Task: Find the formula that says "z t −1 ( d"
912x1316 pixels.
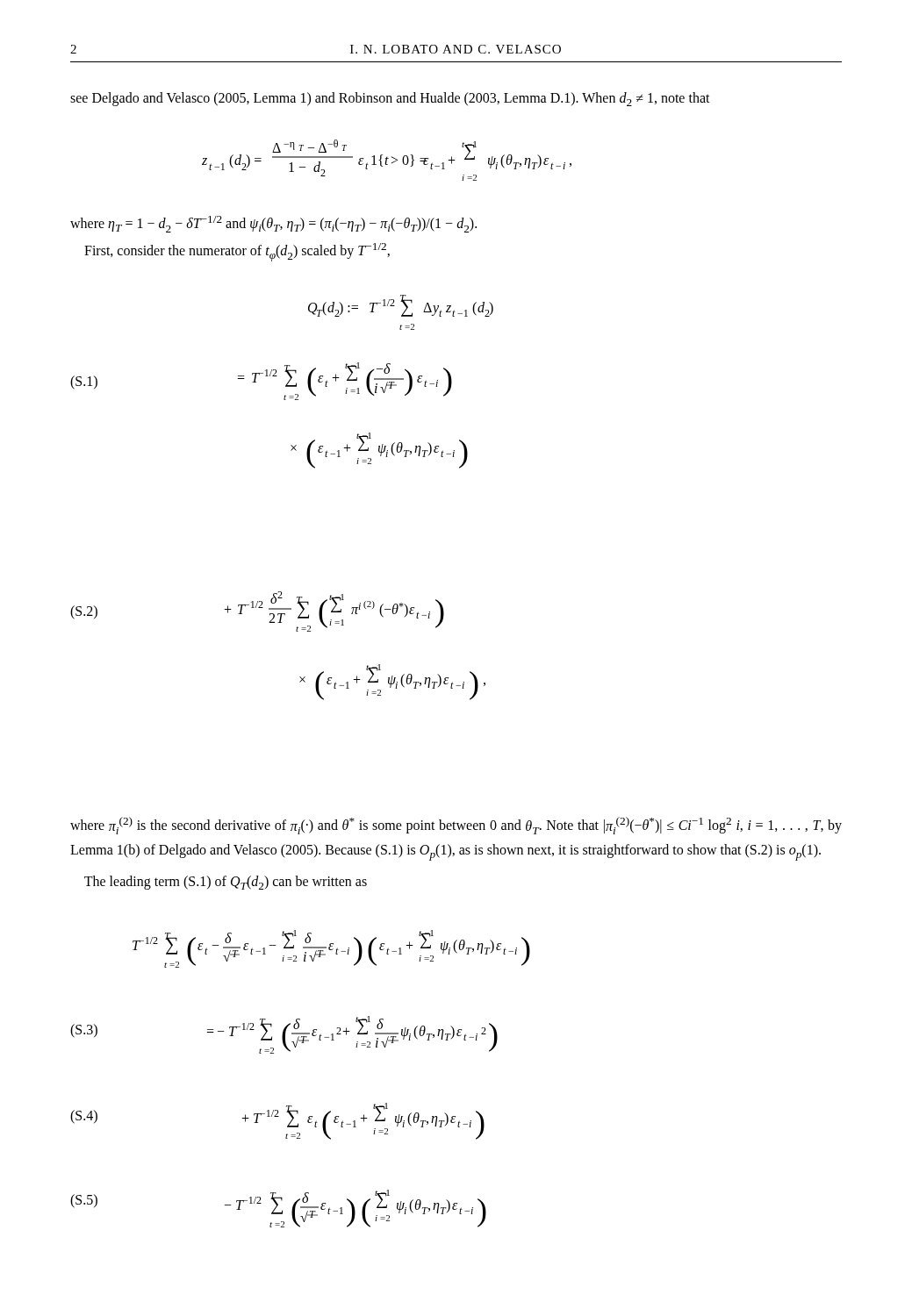Action: [x=456, y=161]
